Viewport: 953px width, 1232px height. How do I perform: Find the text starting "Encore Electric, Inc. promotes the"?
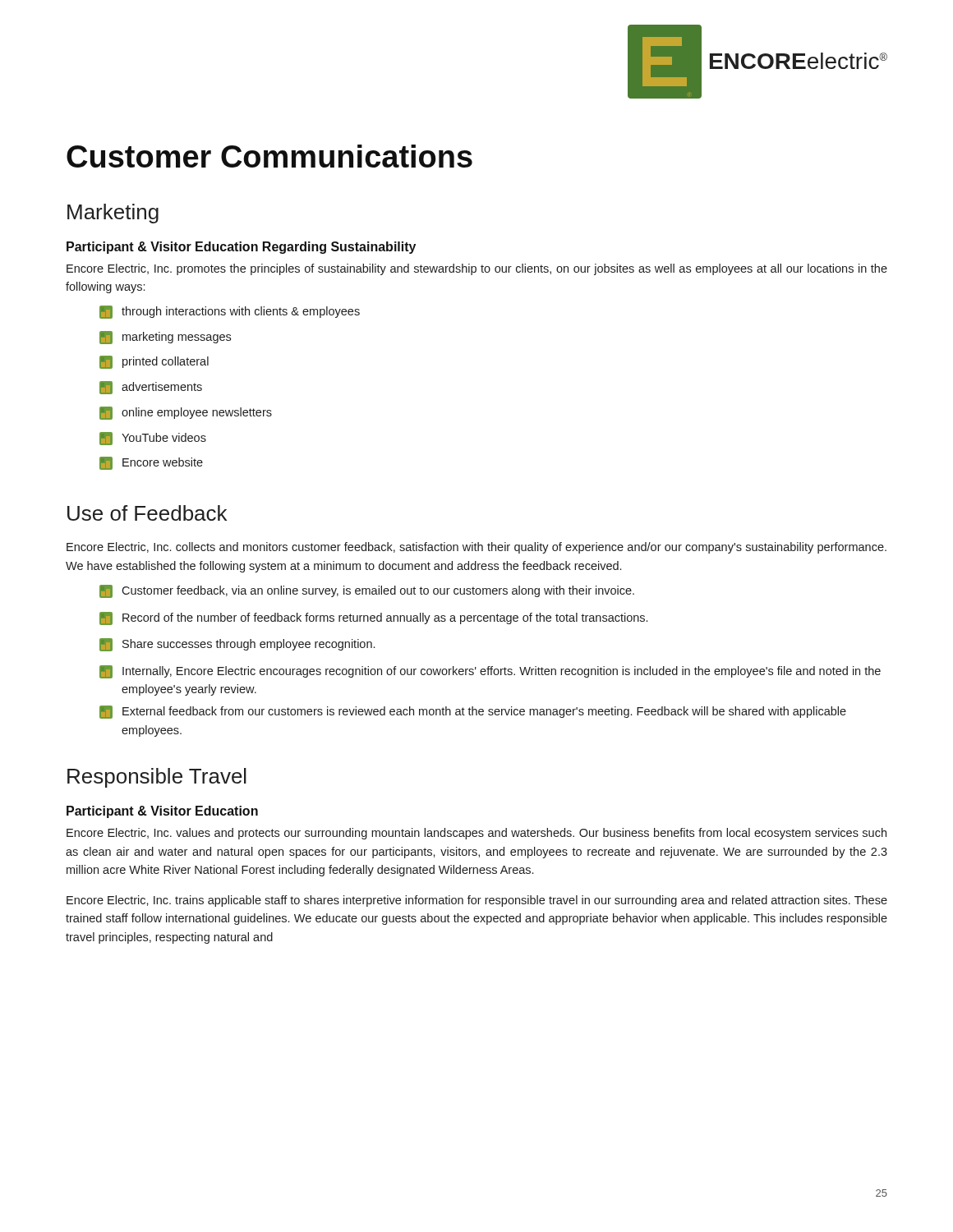point(476,278)
